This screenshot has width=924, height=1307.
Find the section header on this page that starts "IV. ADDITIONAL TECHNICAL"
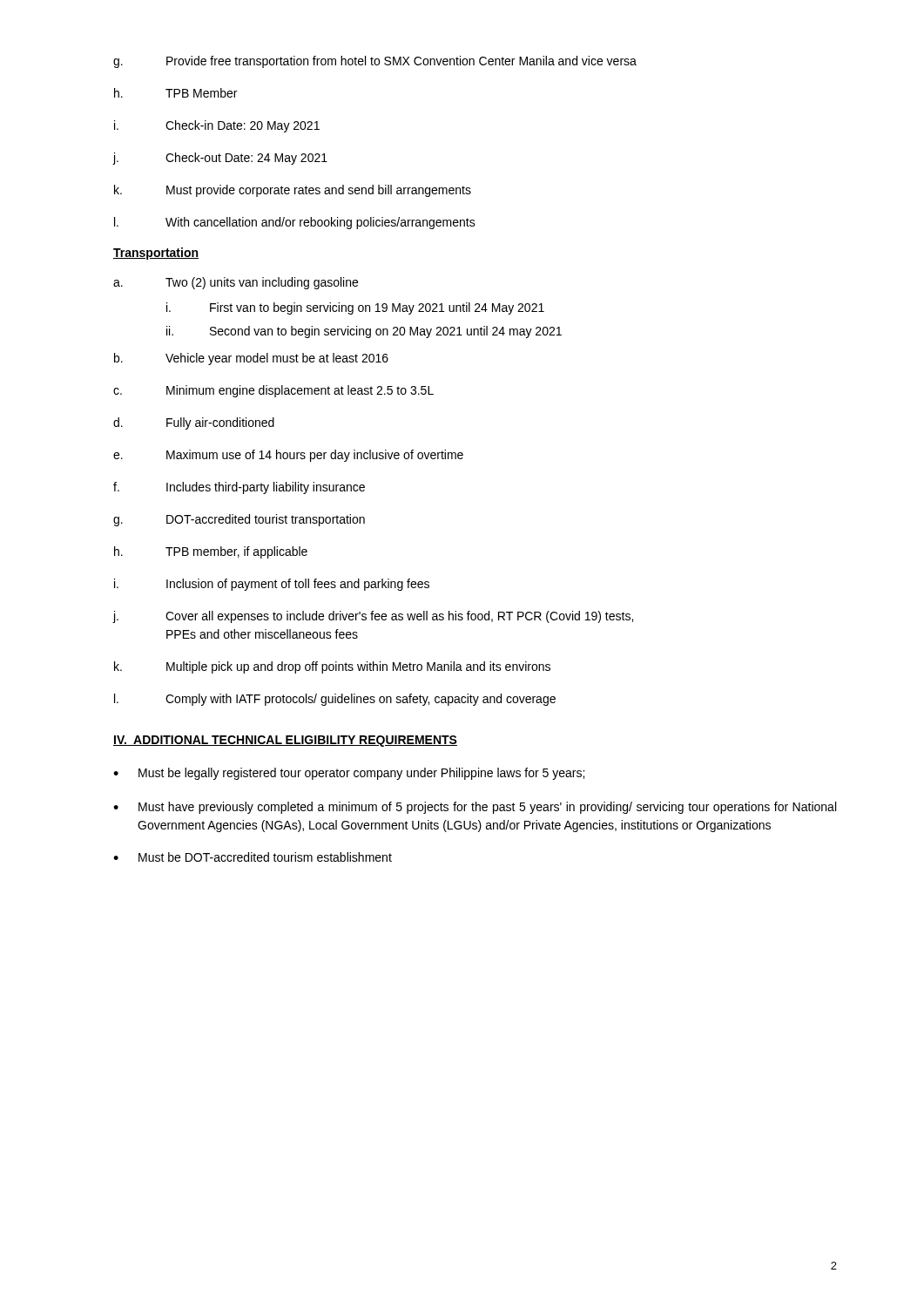pos(285,740)
